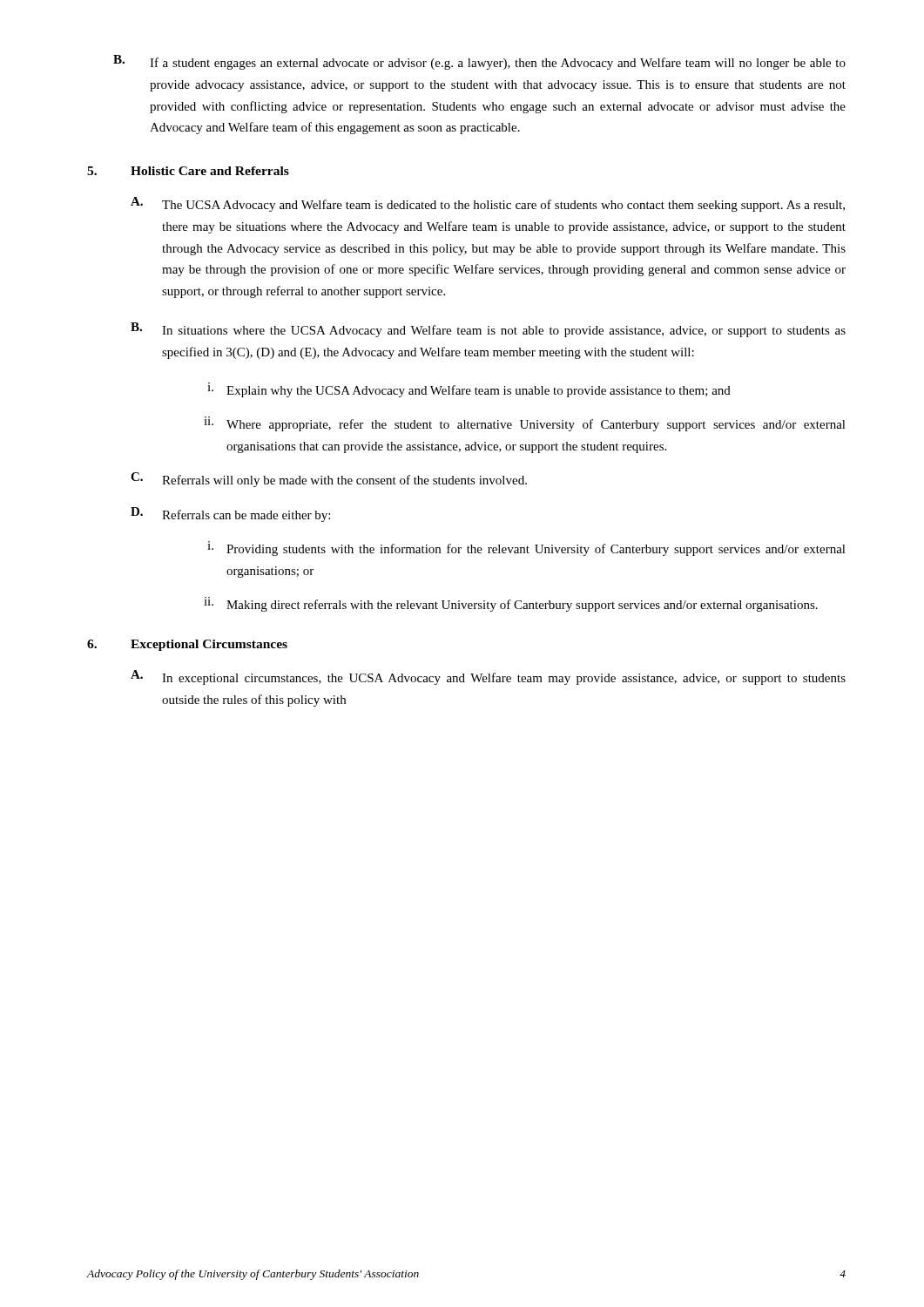Image resolution: width=924 pixels, height=1307 pixels.
Task: Click where it says "5. Holistic Care and Referrals"
Action: (x=188, y=171)
